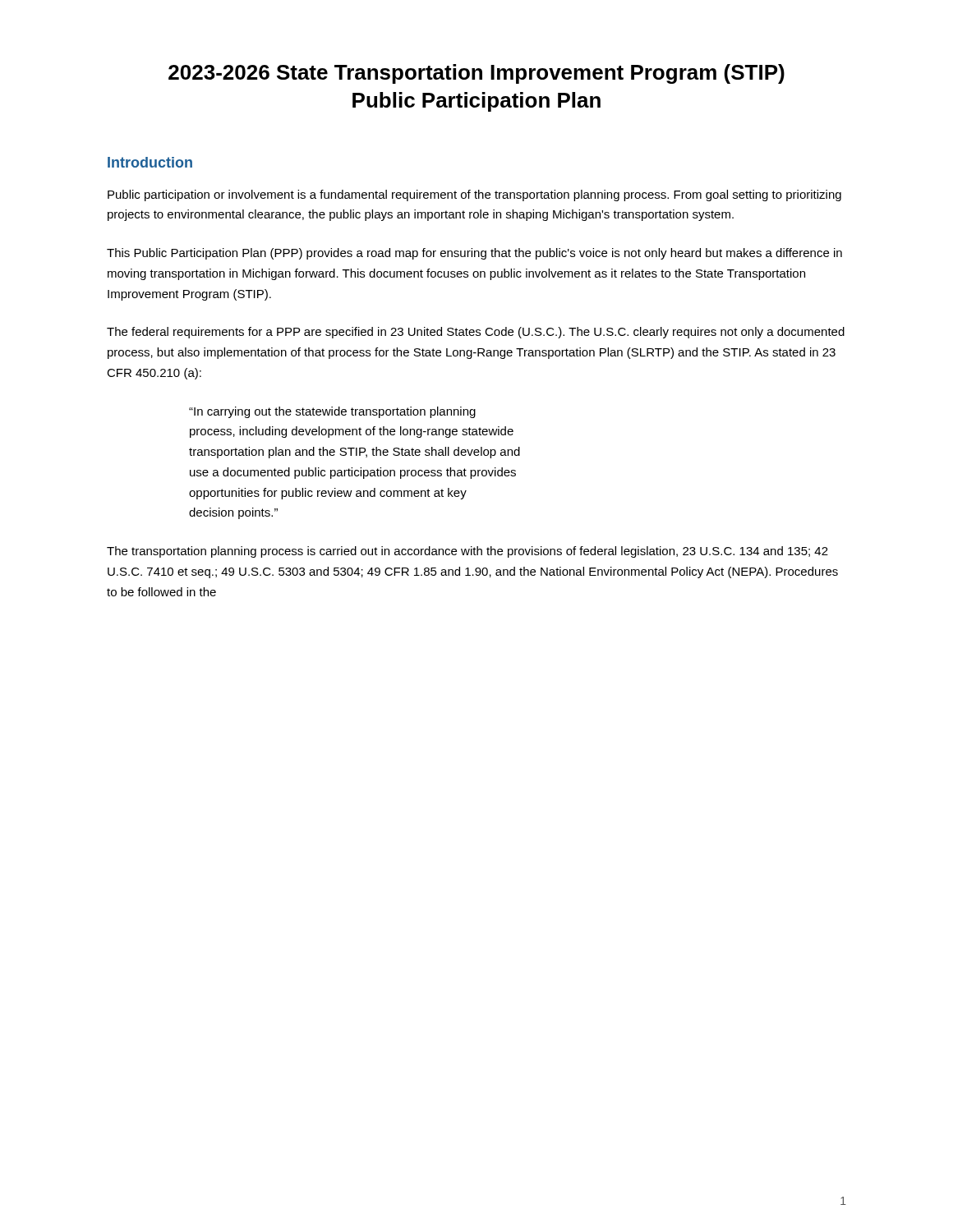This screenshot has height=1232, width=953.
Task: Locate the block of text that opens with "The transportation planning process"
Action: [x=472, y=571]
